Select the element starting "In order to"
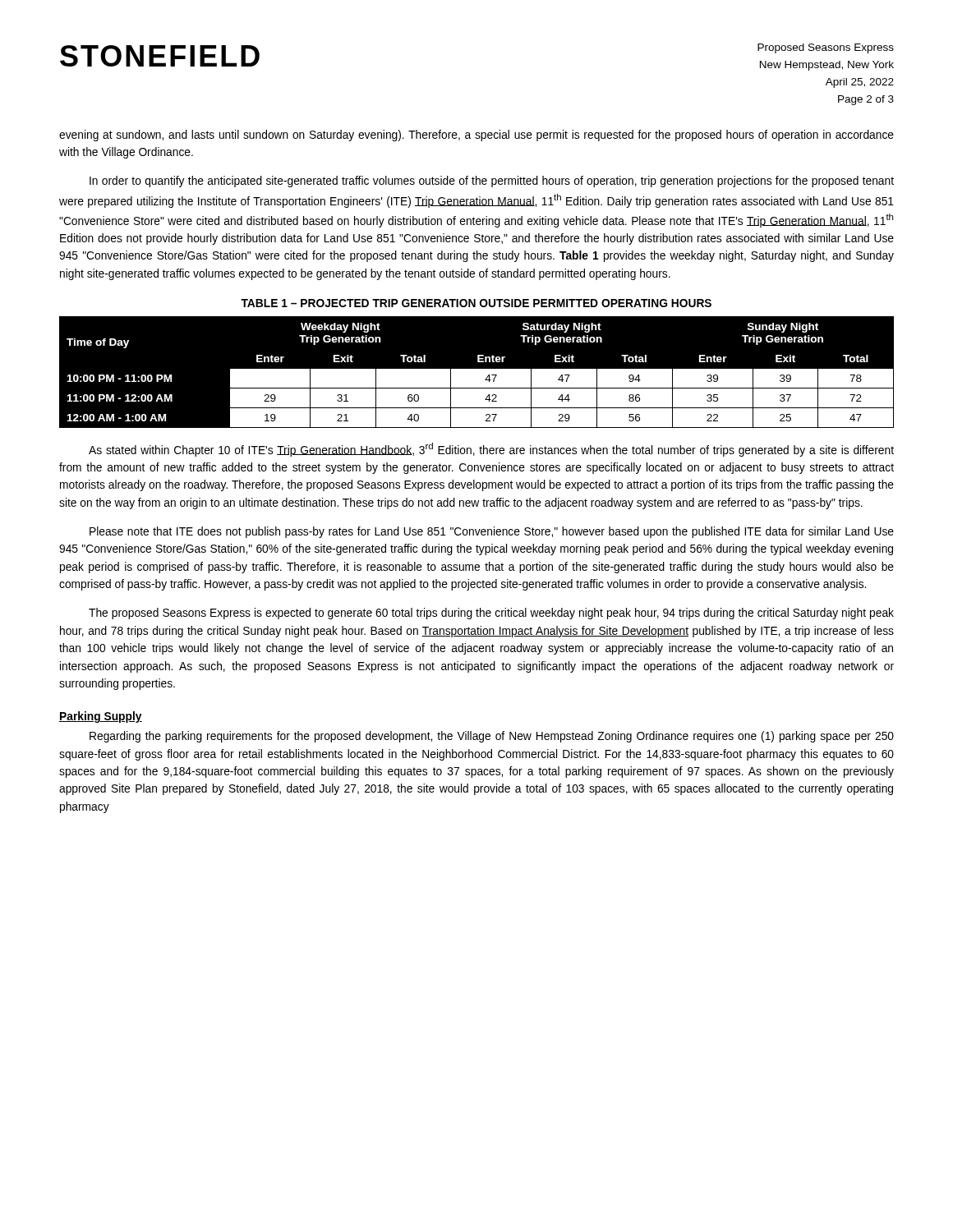This screenshot has height=1232, width=953. 476,227
